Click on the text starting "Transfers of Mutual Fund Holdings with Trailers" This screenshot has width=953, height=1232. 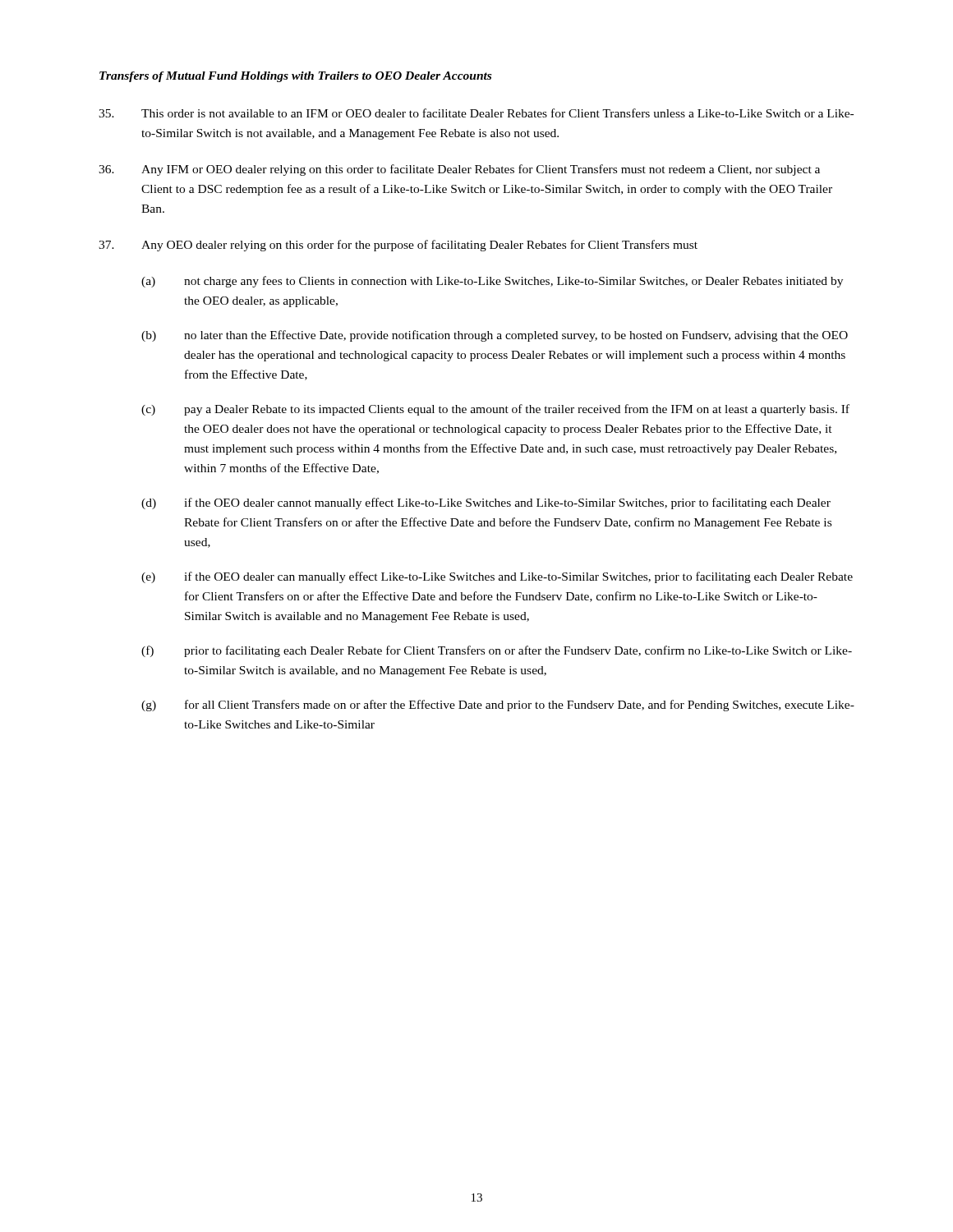tap(295, 75)
